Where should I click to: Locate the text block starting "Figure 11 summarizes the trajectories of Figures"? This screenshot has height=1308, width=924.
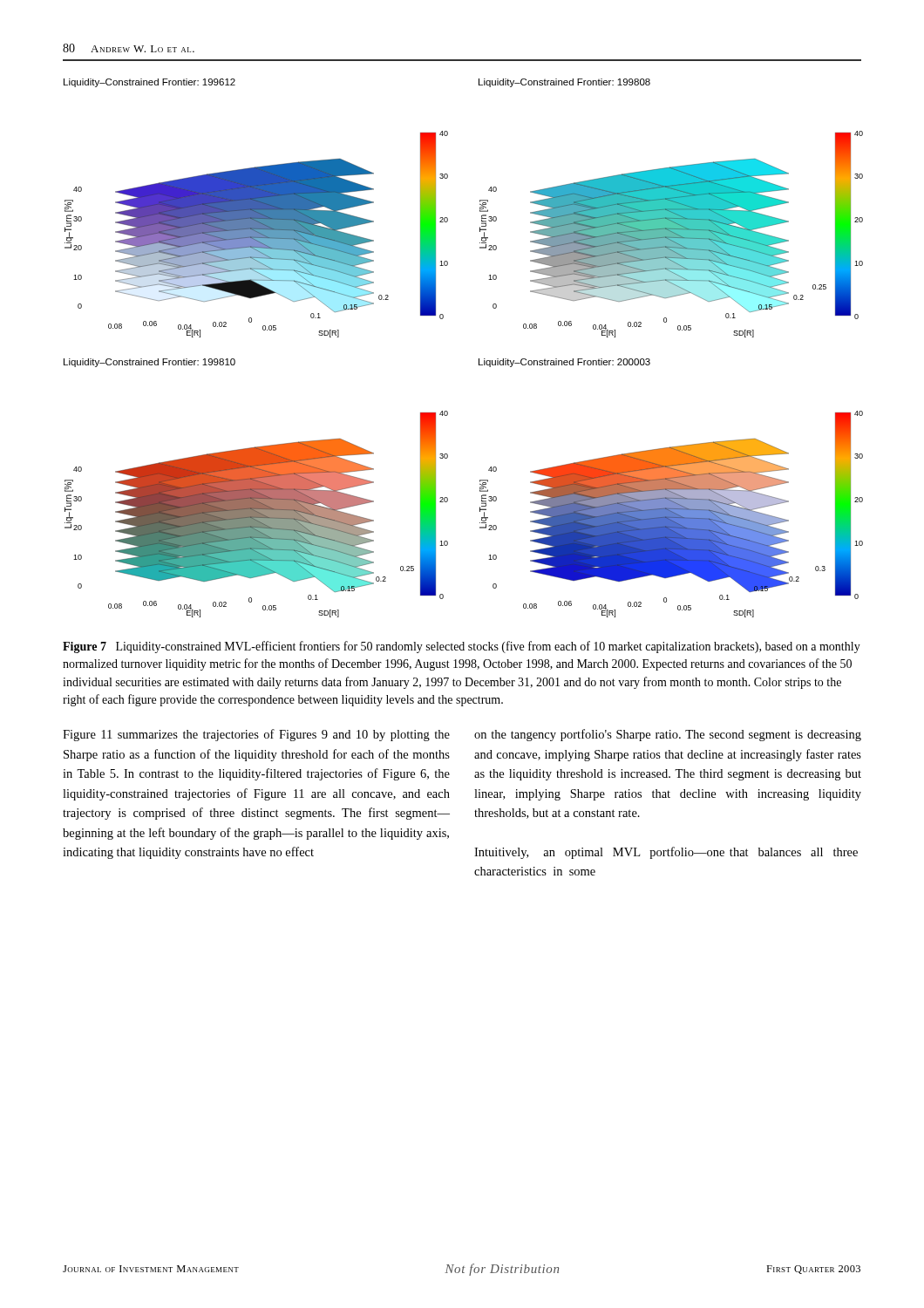tap(256, 793)
